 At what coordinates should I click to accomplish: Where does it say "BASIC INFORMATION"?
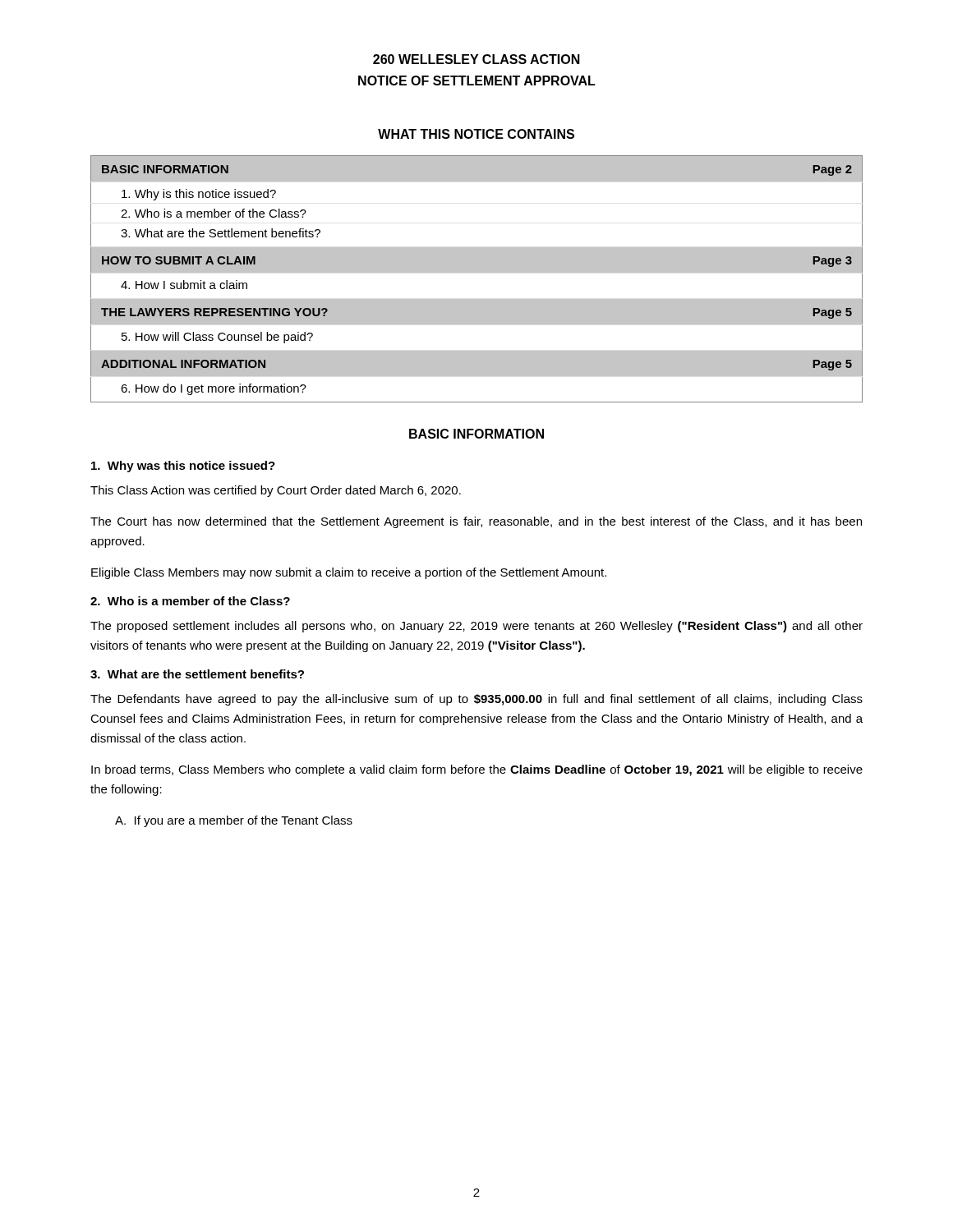pos(476,434)
